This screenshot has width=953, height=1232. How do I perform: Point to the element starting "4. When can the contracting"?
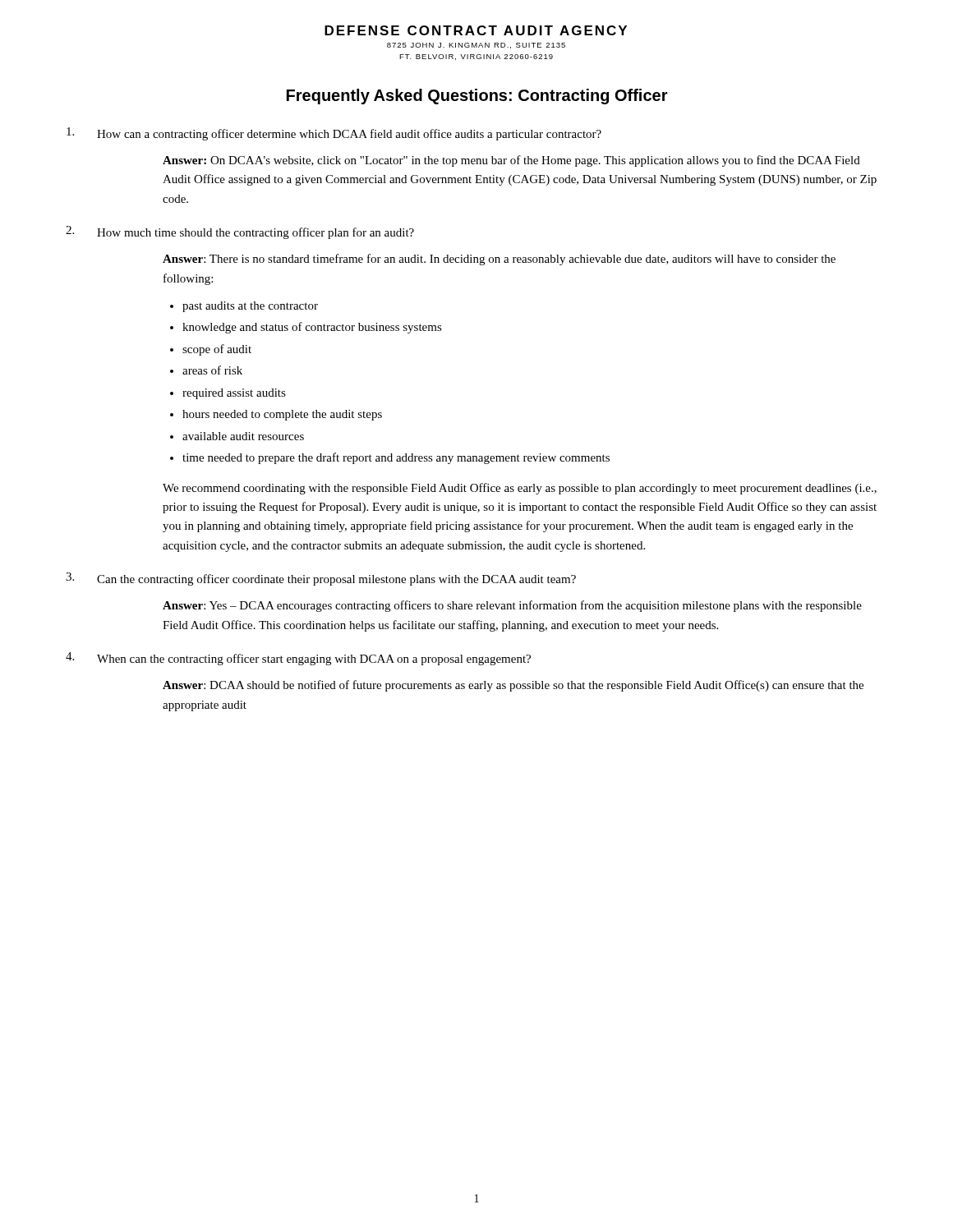(299, 659)
